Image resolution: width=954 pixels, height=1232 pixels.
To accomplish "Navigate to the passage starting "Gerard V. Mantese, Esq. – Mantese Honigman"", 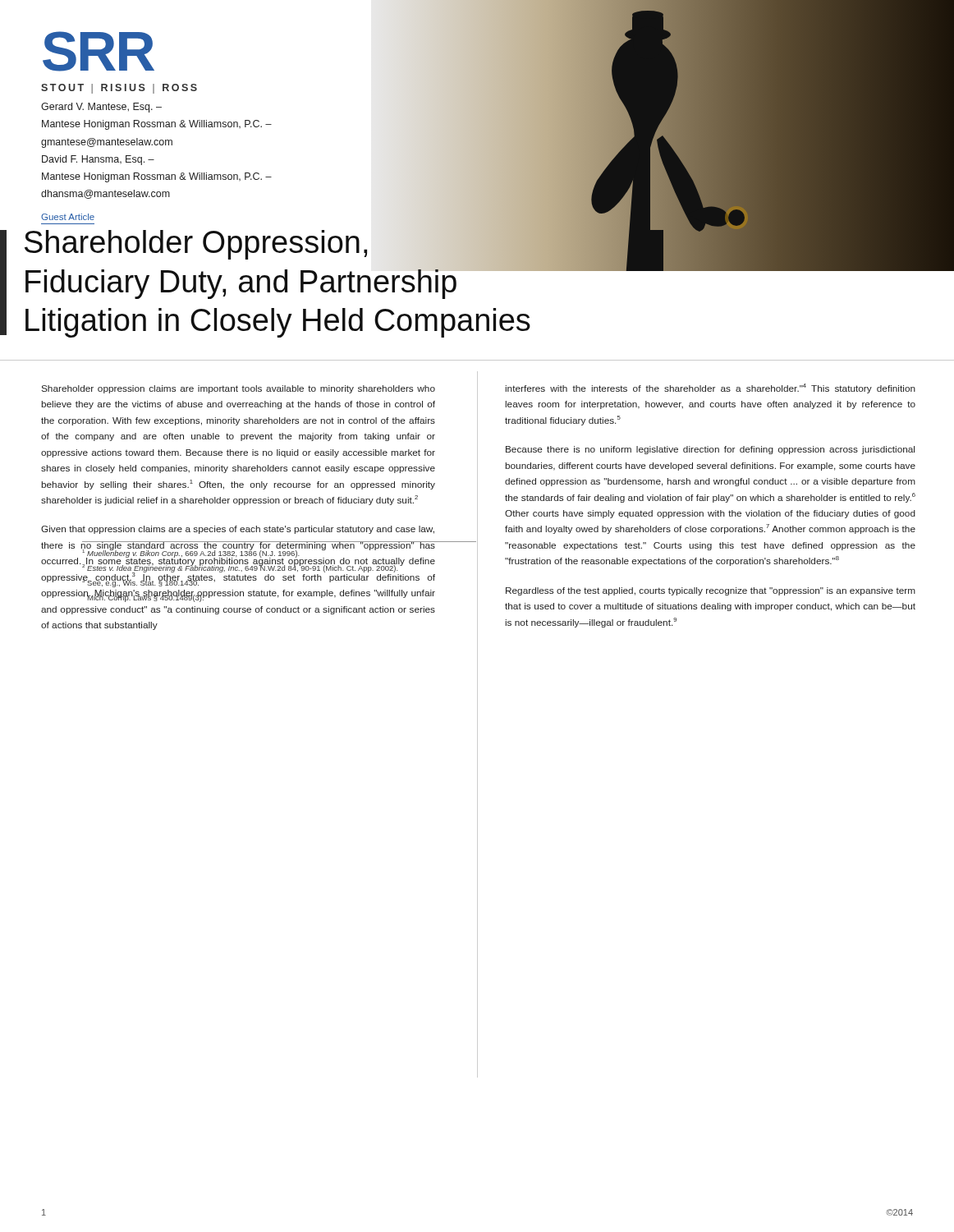I will pos(156,150).
